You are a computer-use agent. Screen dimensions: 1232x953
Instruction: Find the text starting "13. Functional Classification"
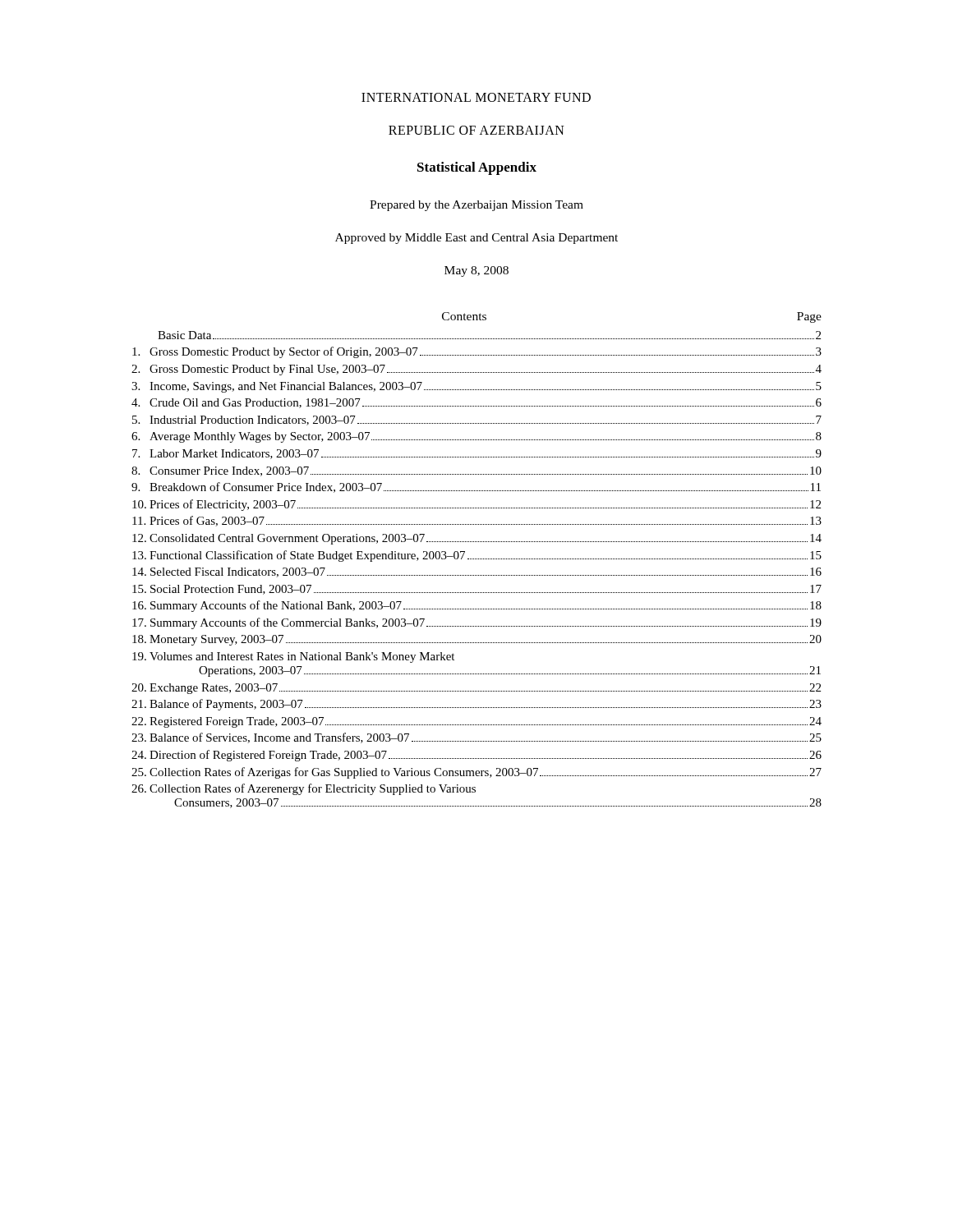[x=476, y=555]
